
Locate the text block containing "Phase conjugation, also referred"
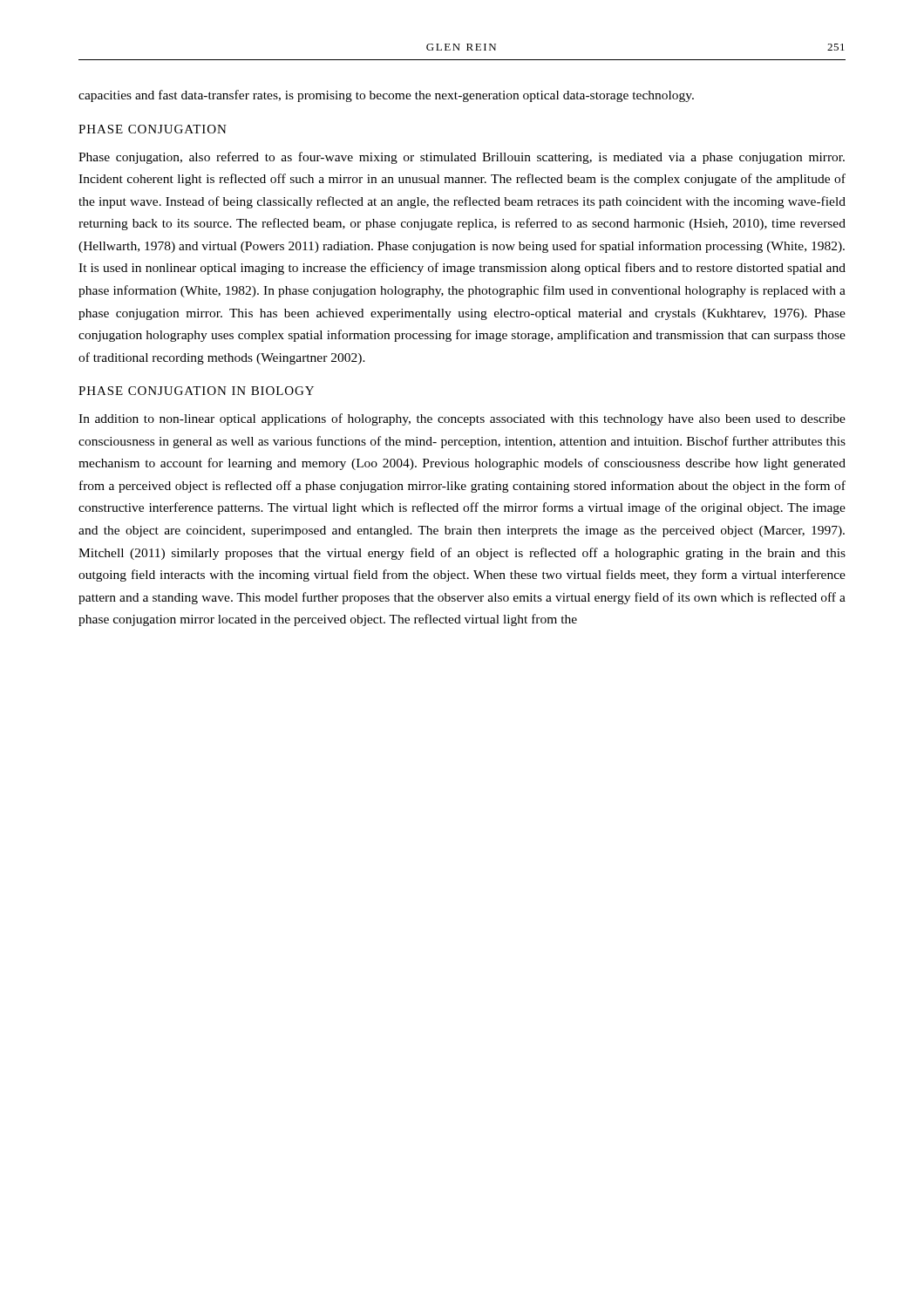pos(462,256)
